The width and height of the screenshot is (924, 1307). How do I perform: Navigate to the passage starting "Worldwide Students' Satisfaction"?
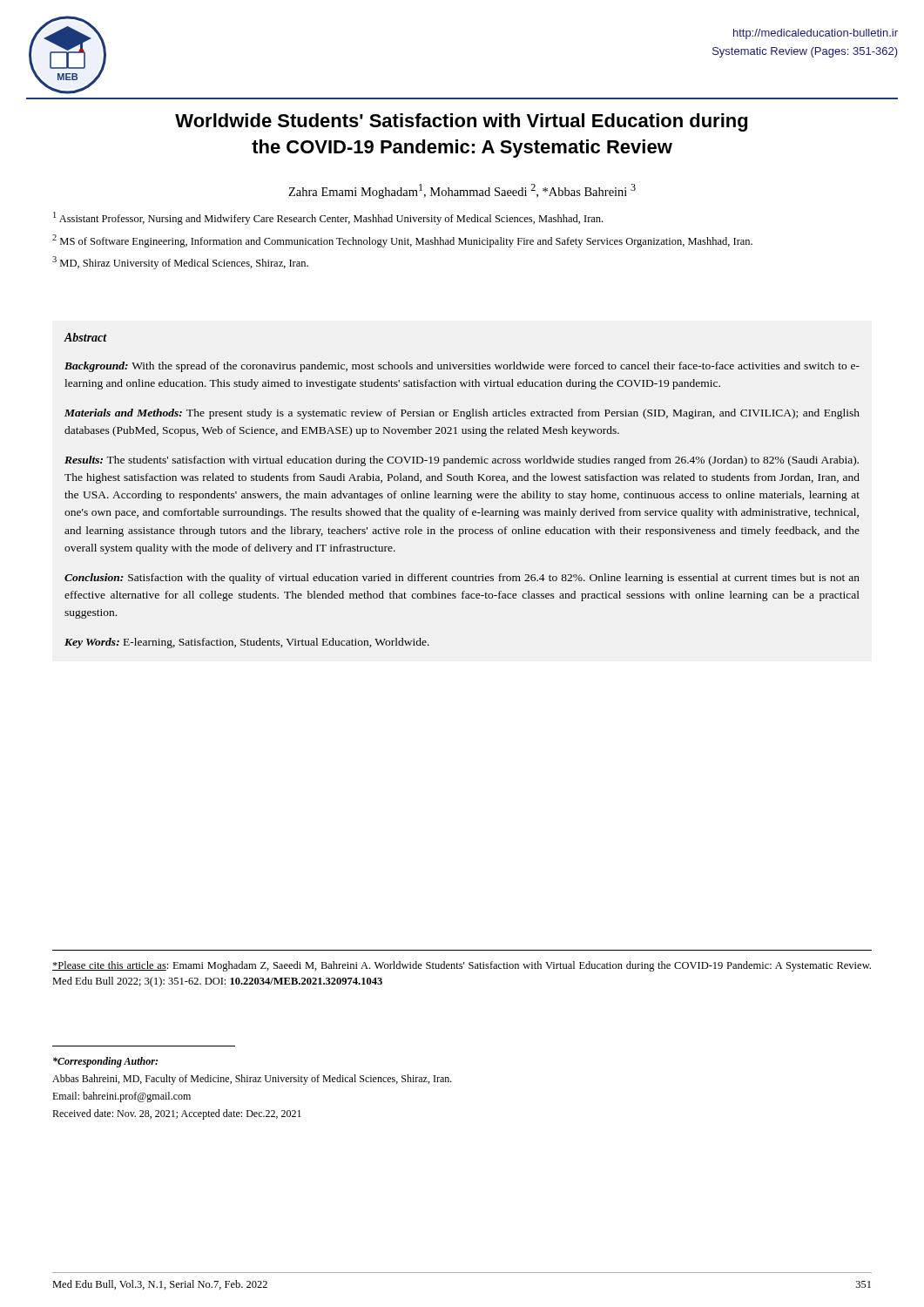(x=462, y=134)
